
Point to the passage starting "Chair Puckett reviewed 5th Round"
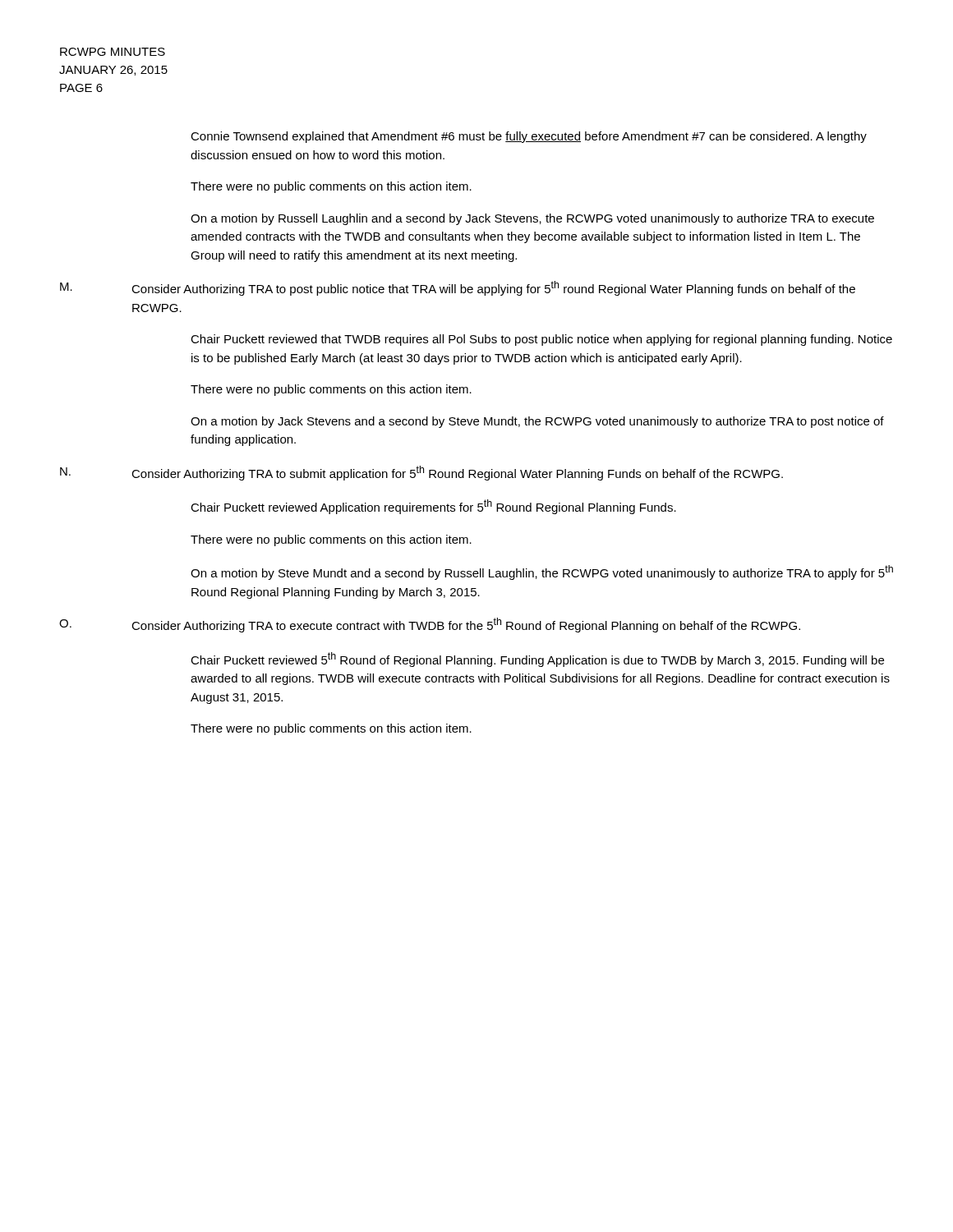540,677
